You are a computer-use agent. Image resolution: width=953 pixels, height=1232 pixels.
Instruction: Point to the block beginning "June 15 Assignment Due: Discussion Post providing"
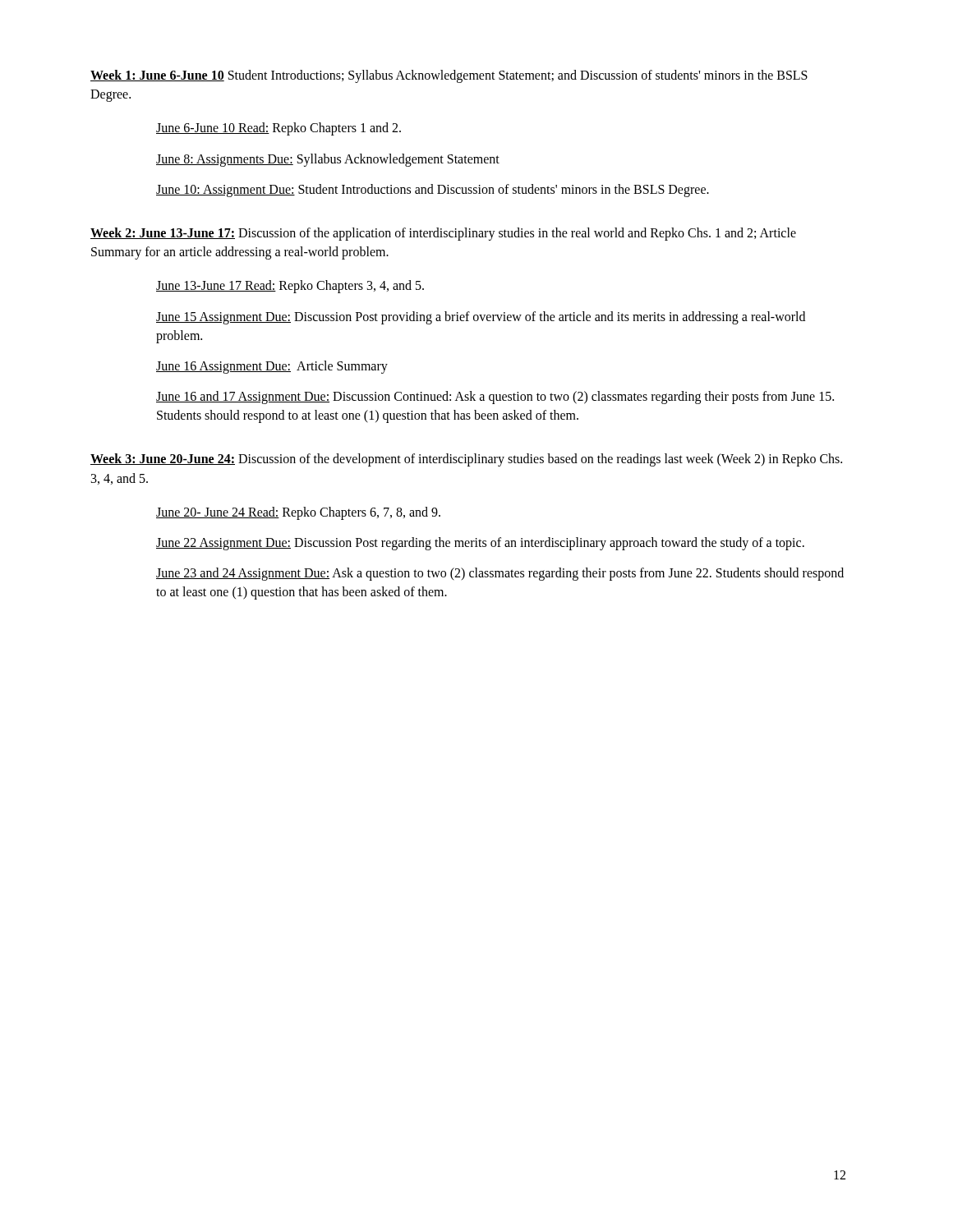(x=481, y=326)
